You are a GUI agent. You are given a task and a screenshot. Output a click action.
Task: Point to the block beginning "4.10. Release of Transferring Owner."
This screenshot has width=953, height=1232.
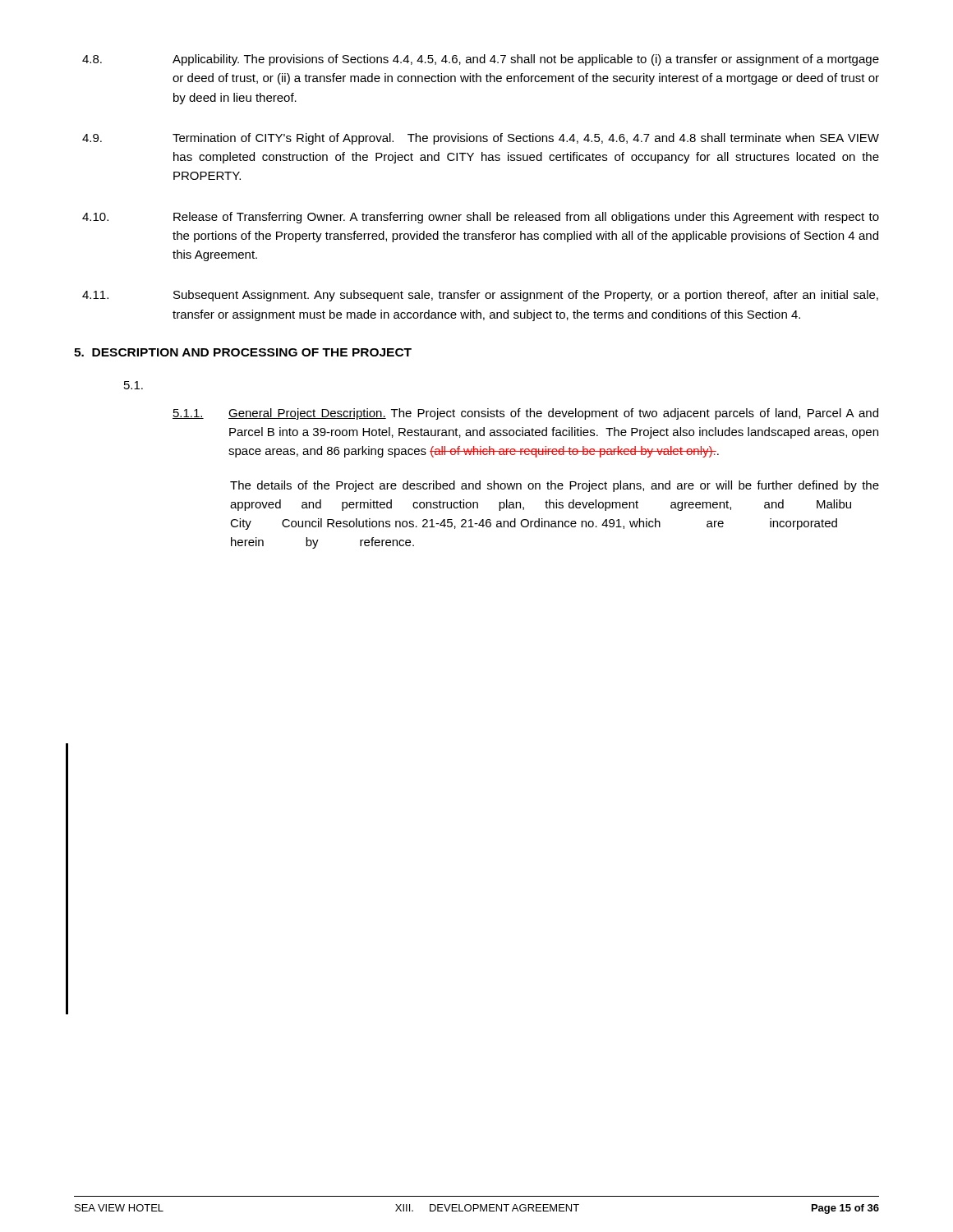pyautogui.click(x=476, y=235)
